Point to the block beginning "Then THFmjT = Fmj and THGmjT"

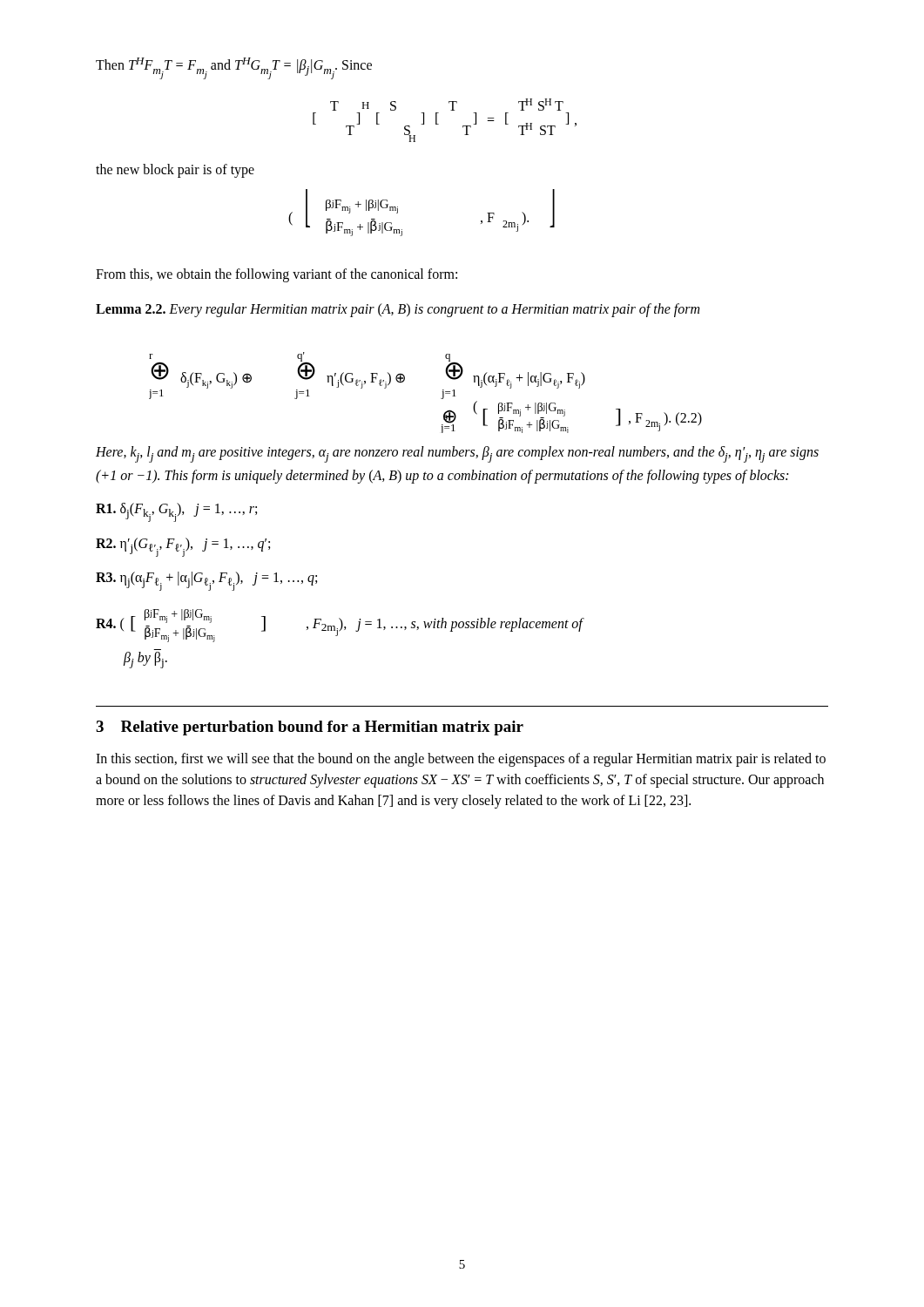[234, 68]
